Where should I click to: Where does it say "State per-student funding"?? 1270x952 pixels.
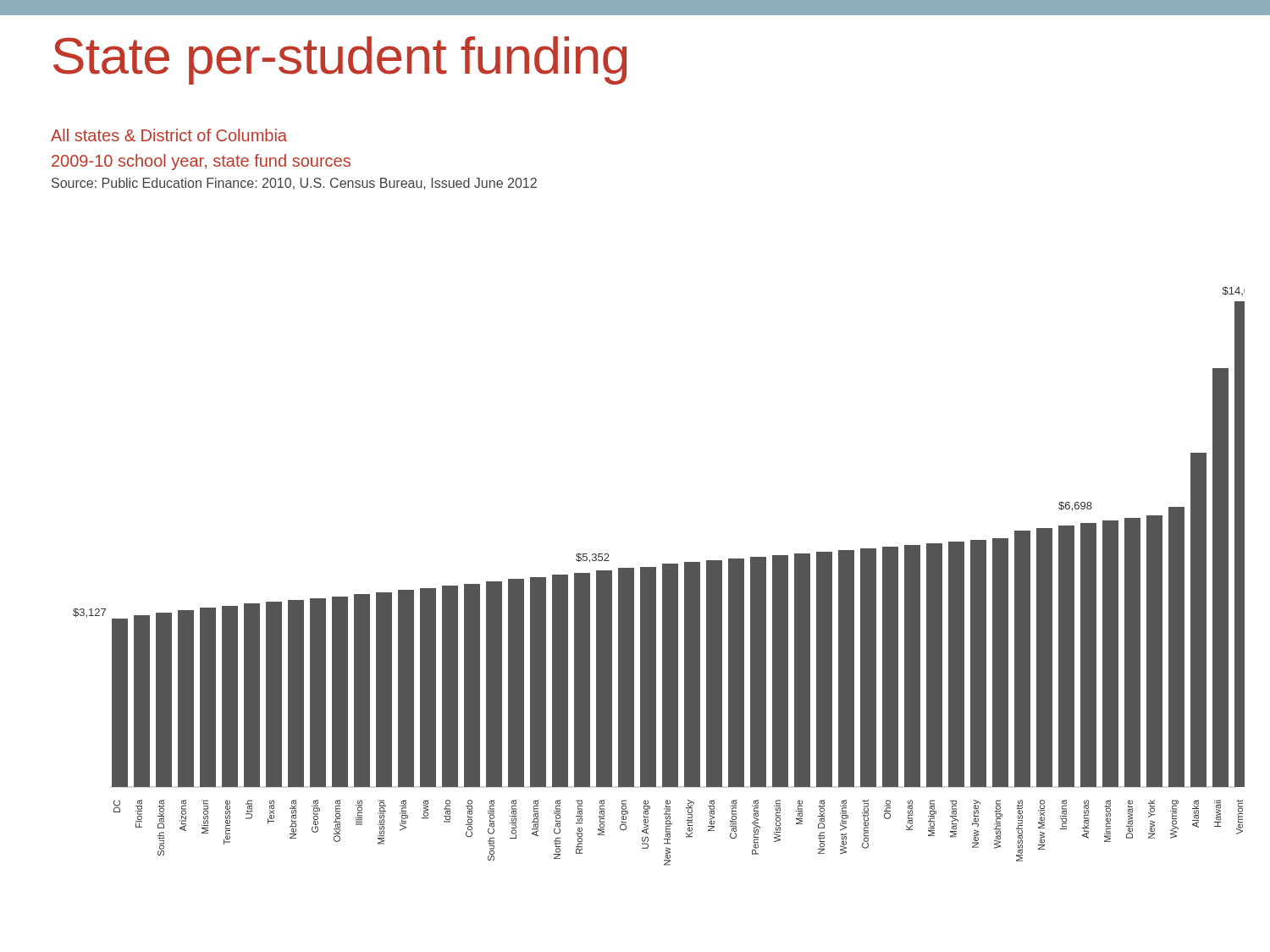point(340,55)
